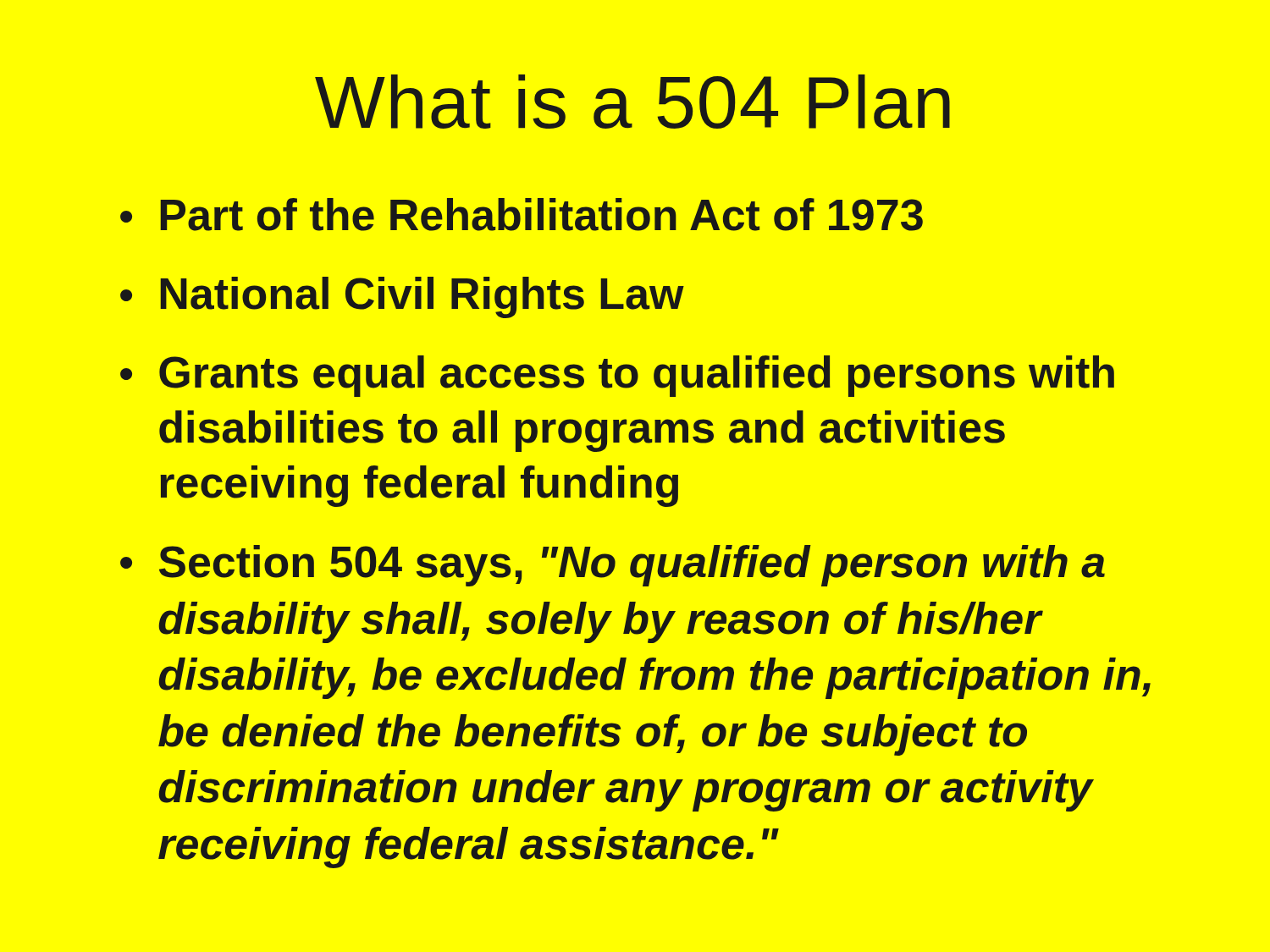Screen dimensions: 952x1270
Task: Find "What is a 504 Plan" on this page
Action: [635, 102]
